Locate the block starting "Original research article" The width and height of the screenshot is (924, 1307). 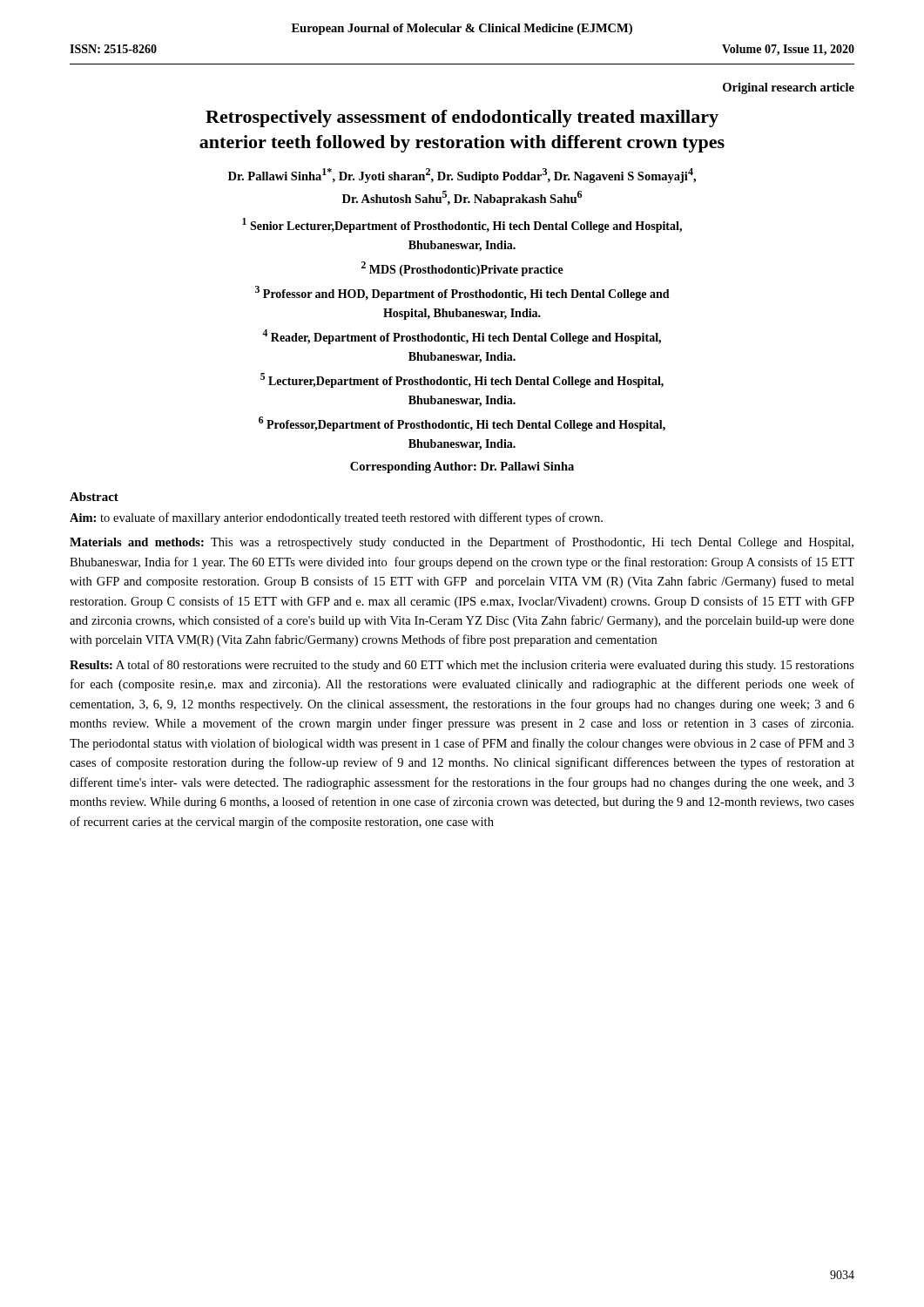click(788, 87)
